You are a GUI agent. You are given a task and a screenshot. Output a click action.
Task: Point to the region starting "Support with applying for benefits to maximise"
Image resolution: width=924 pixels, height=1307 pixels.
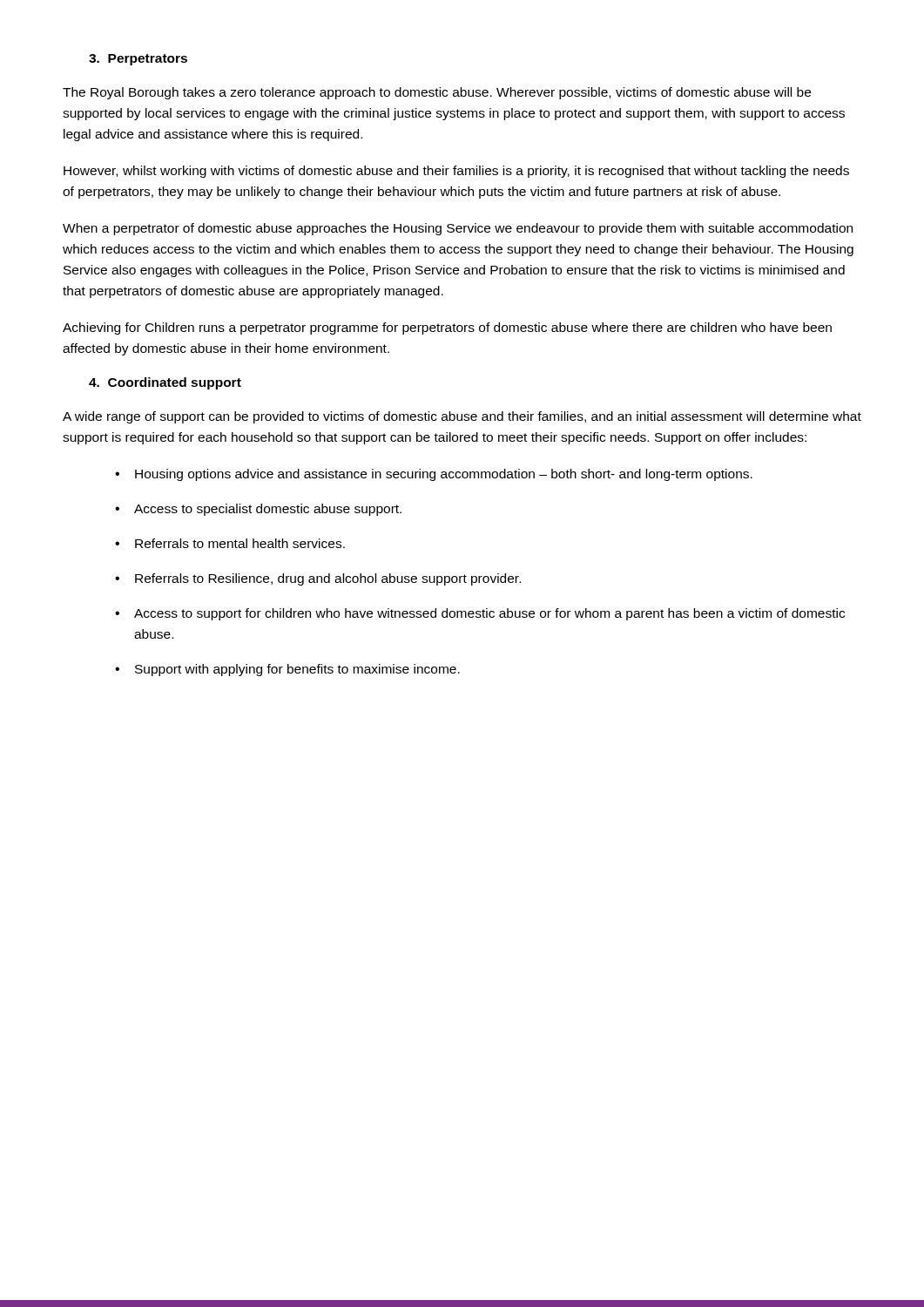[x=297, y=669]
